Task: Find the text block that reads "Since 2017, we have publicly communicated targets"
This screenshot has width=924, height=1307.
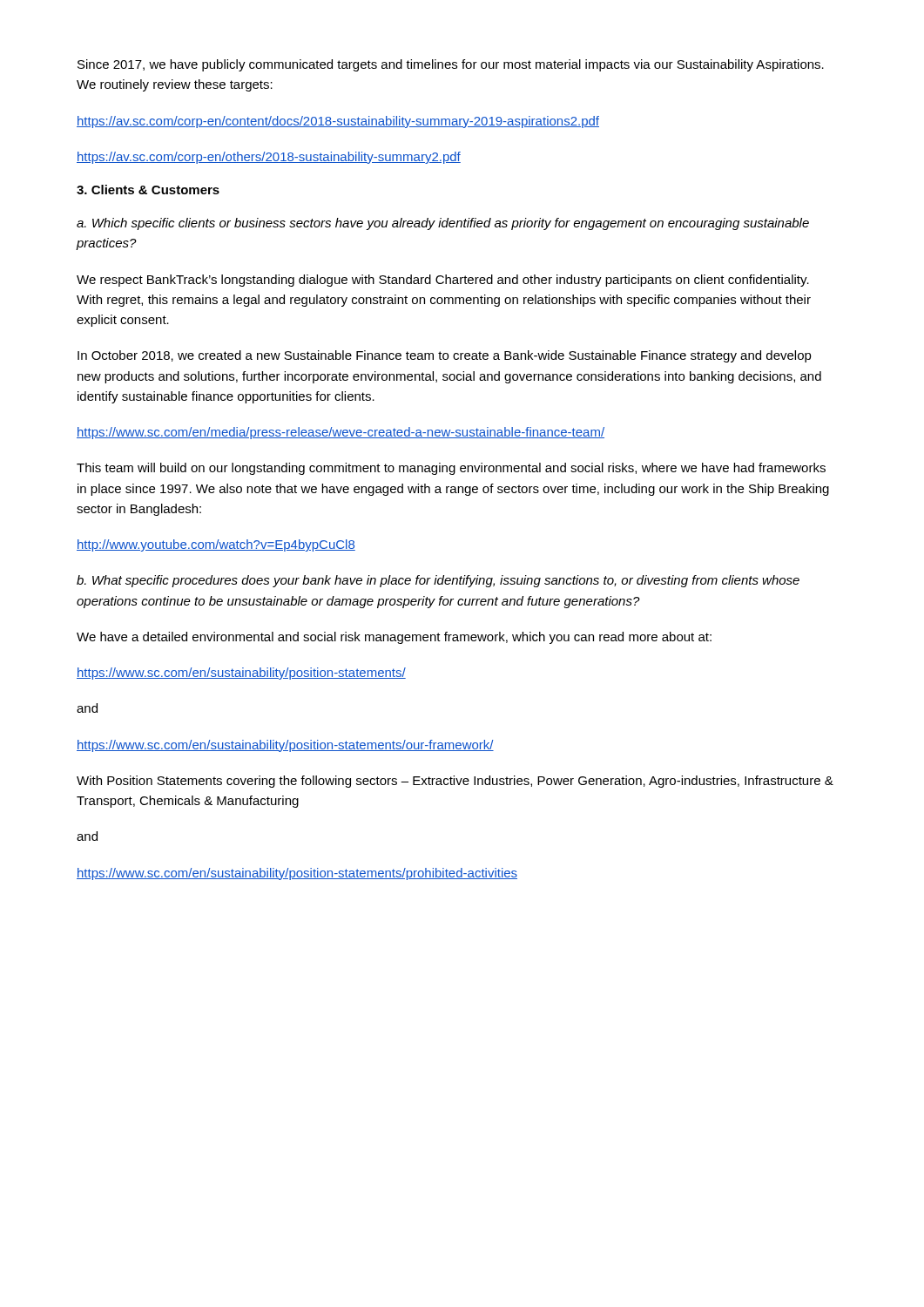Action: click(x=451, y=74)
